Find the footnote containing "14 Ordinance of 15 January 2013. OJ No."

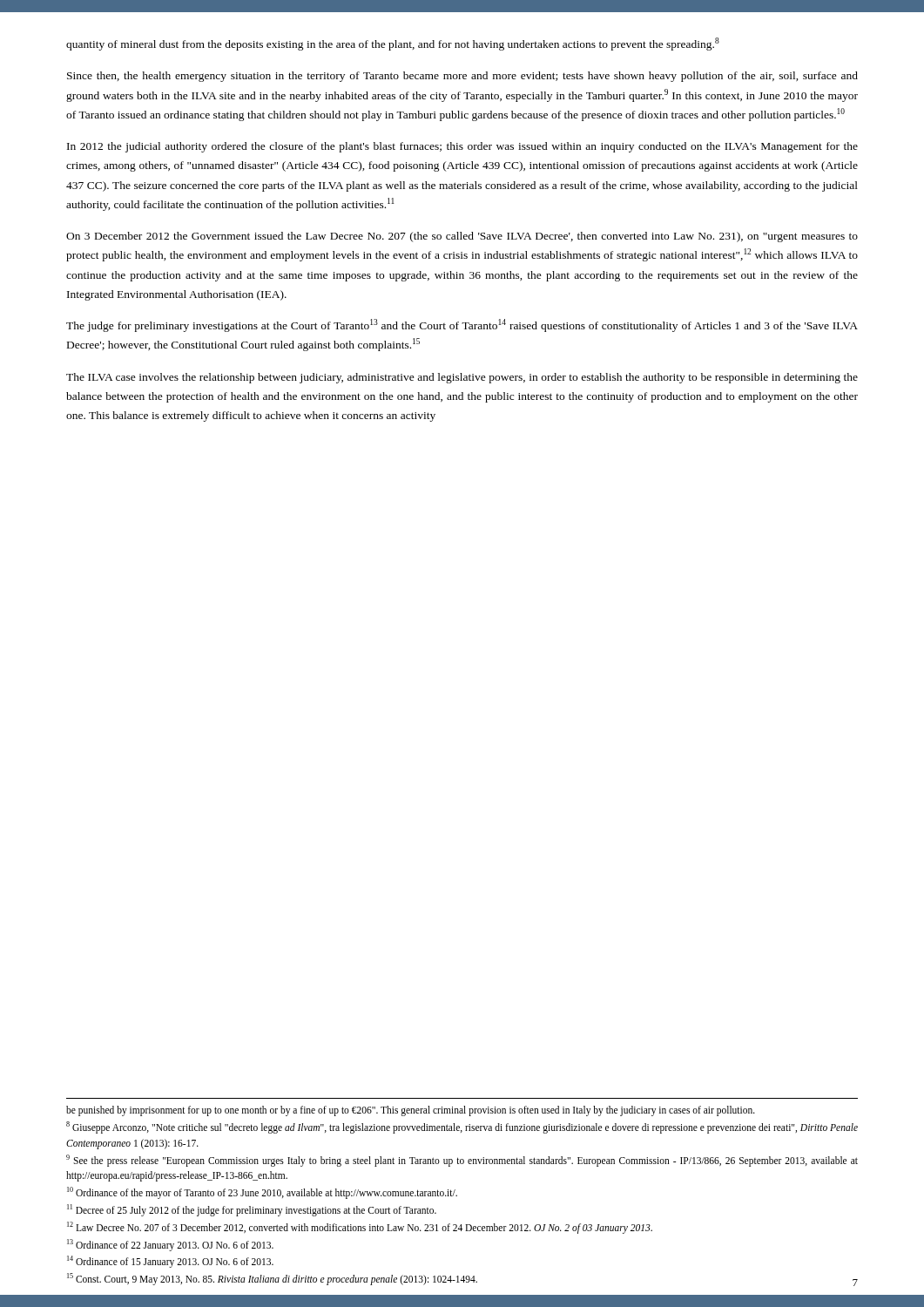pos(170,1261)
